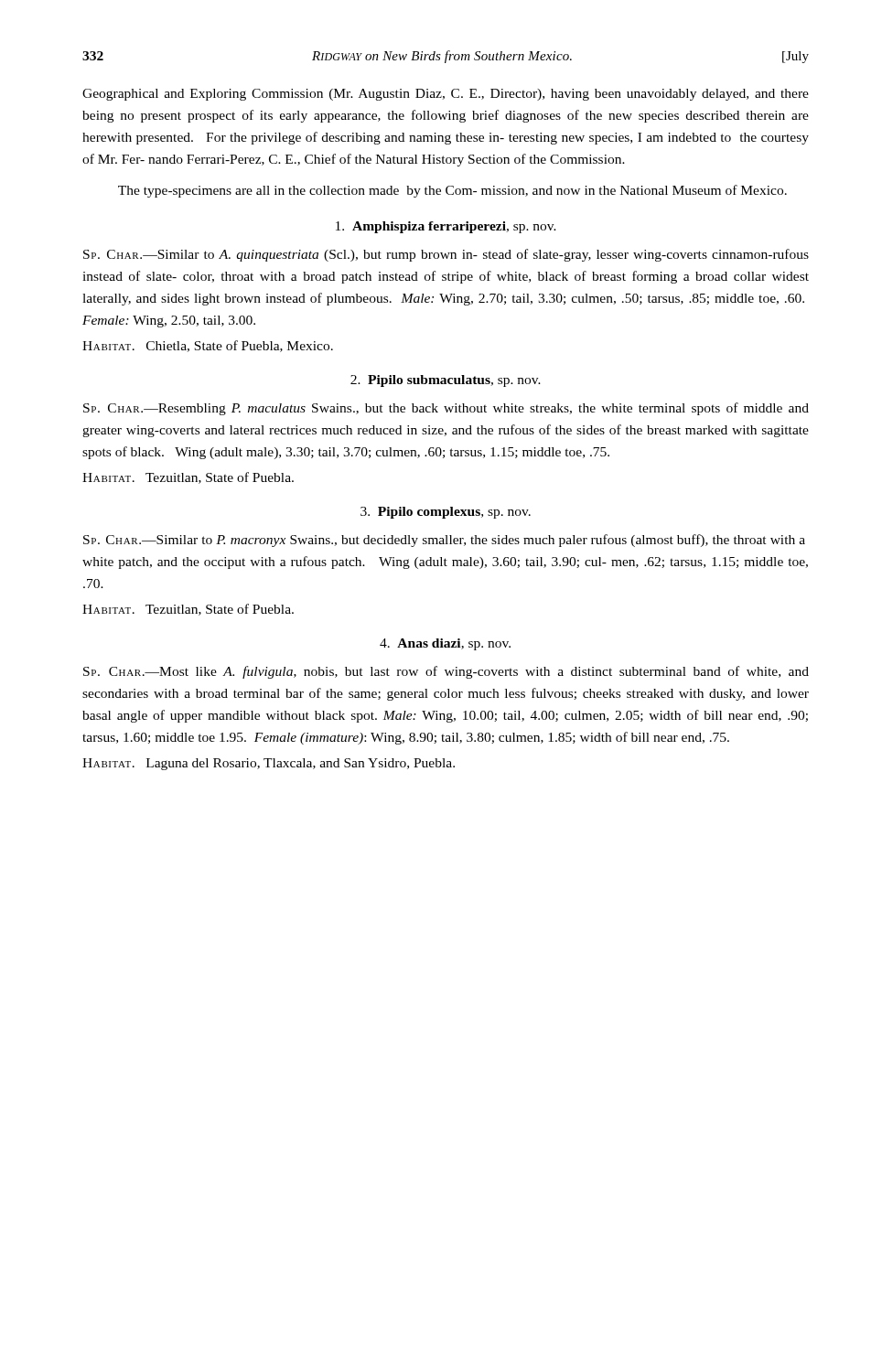Find the text block starting "Sp. Char.—Most like A. fulvigula, nobis,"
The height and width of the screenshot is (1372, 882).
tap(446, 704)
